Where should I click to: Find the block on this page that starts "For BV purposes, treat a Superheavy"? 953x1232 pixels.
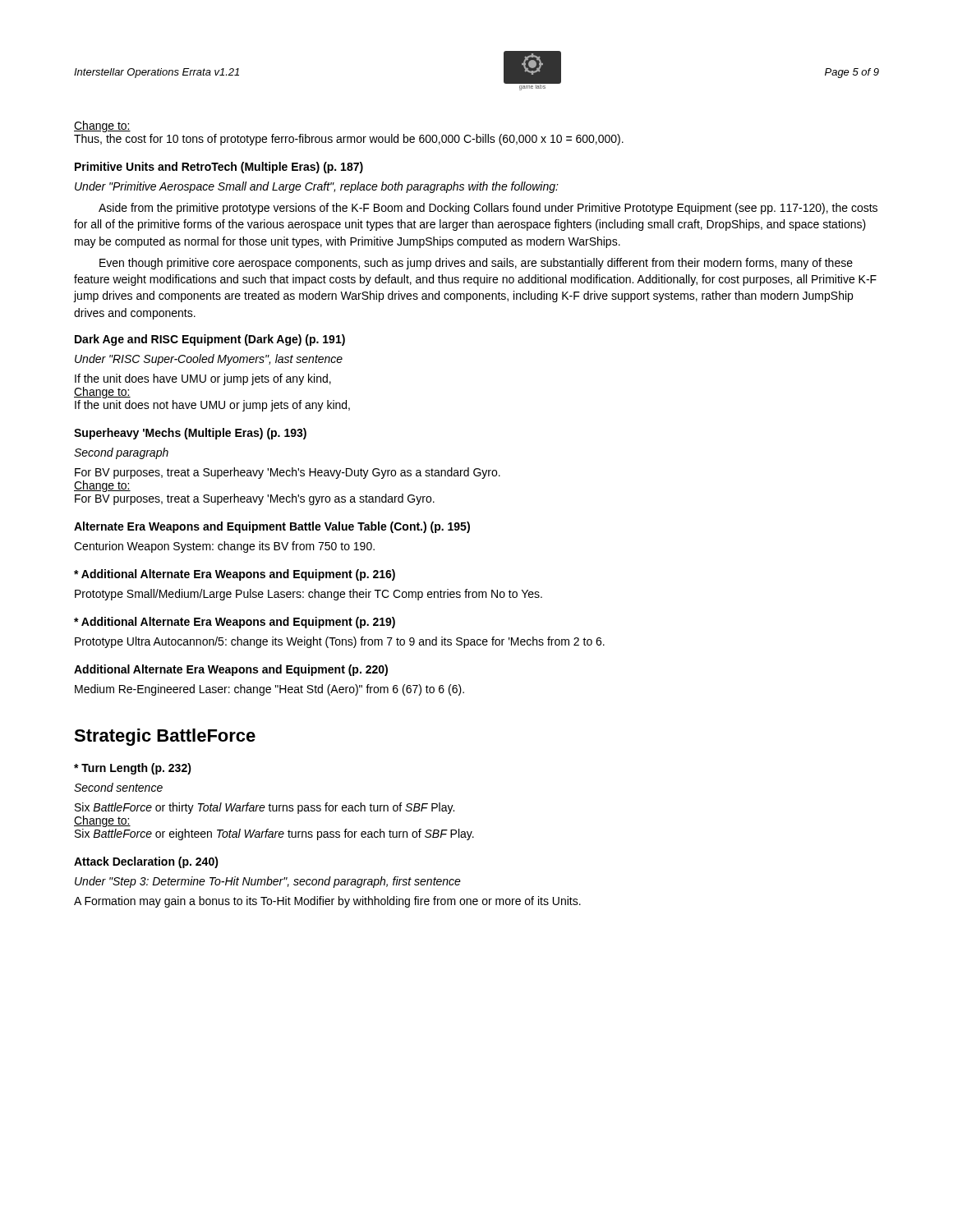click(287, 486)
